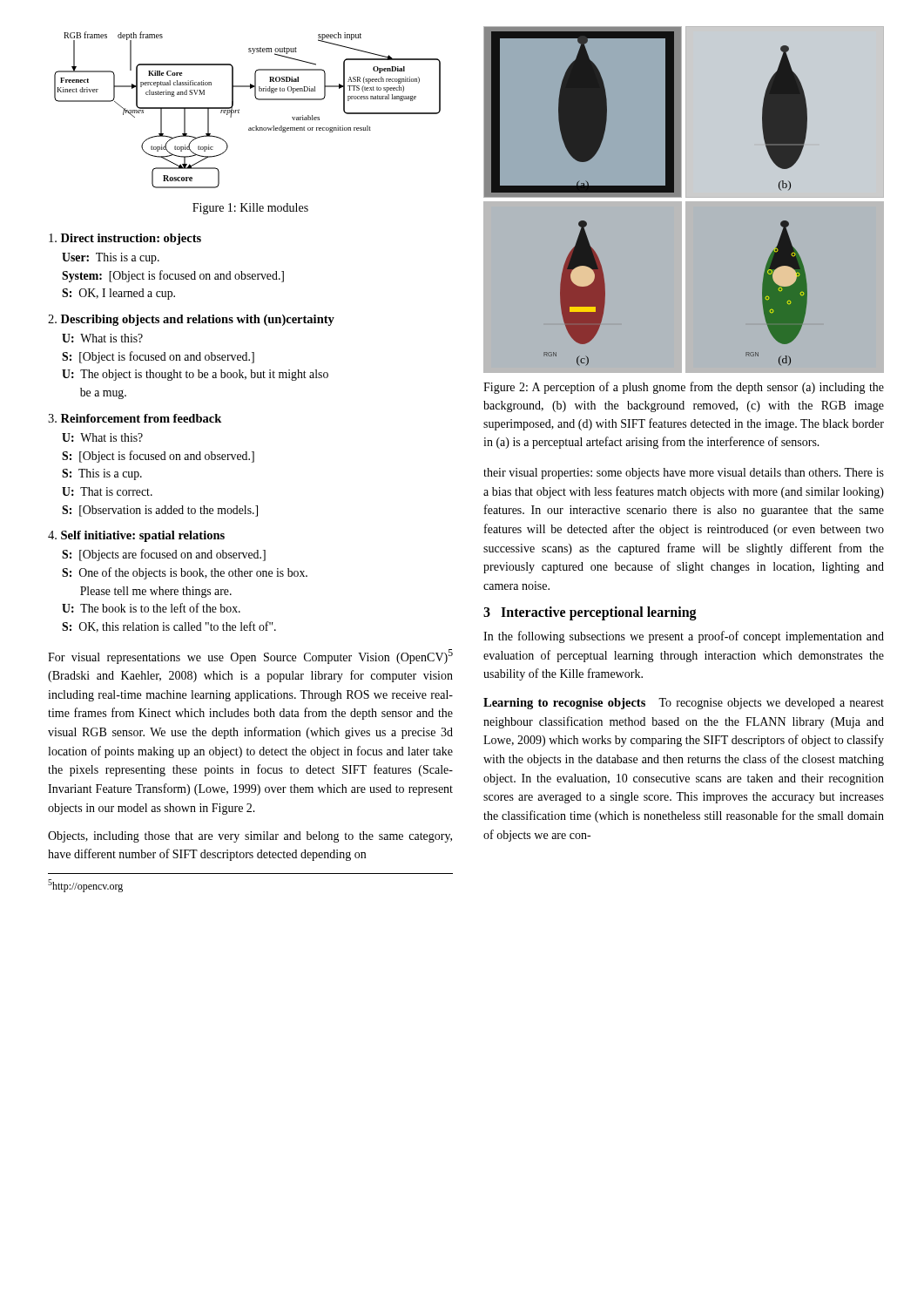
Task: Locate the text block starting "3 Interactive perceptional learning"
Action: point(590,612)
